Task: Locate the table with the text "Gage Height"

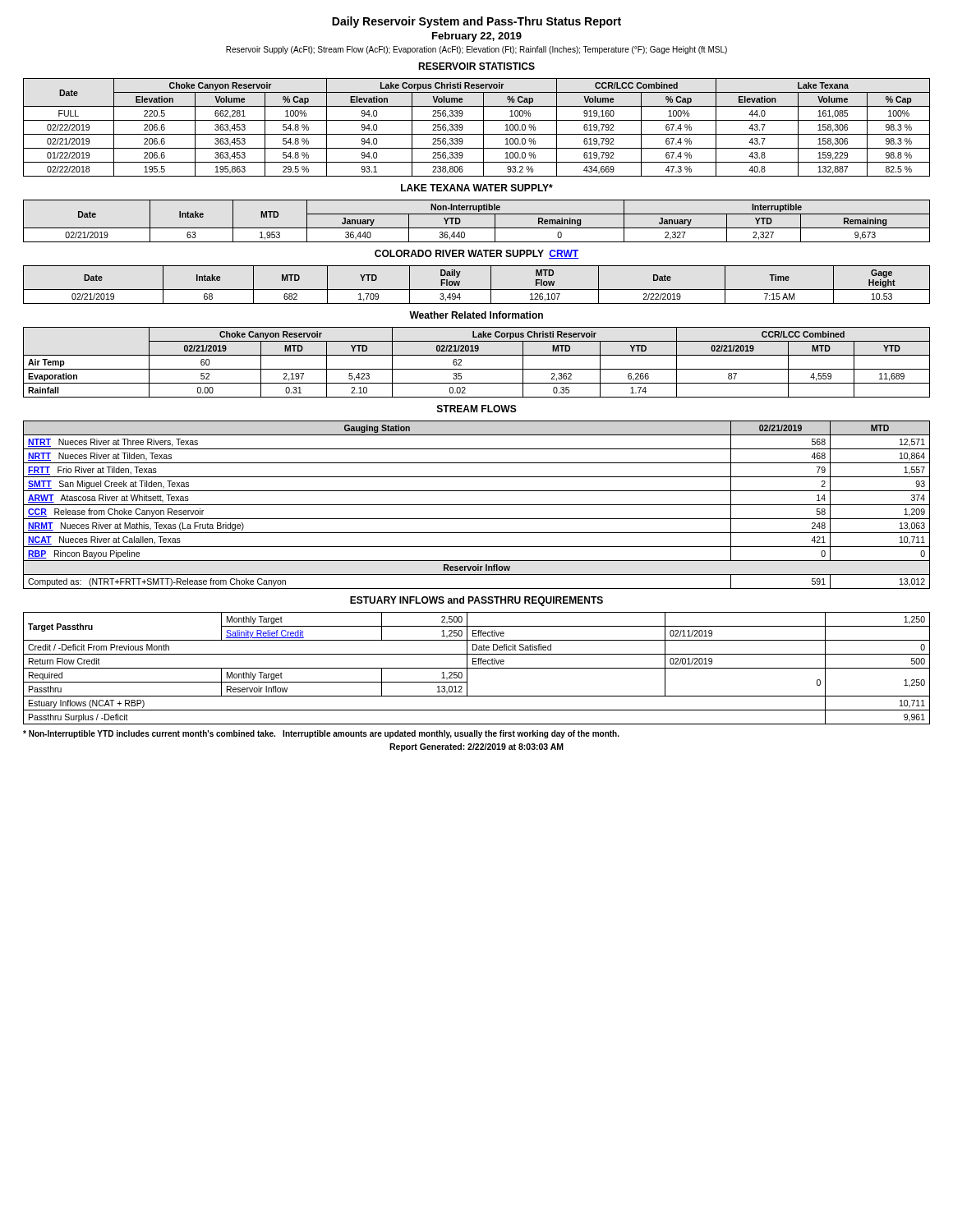Action: (476, 285)
